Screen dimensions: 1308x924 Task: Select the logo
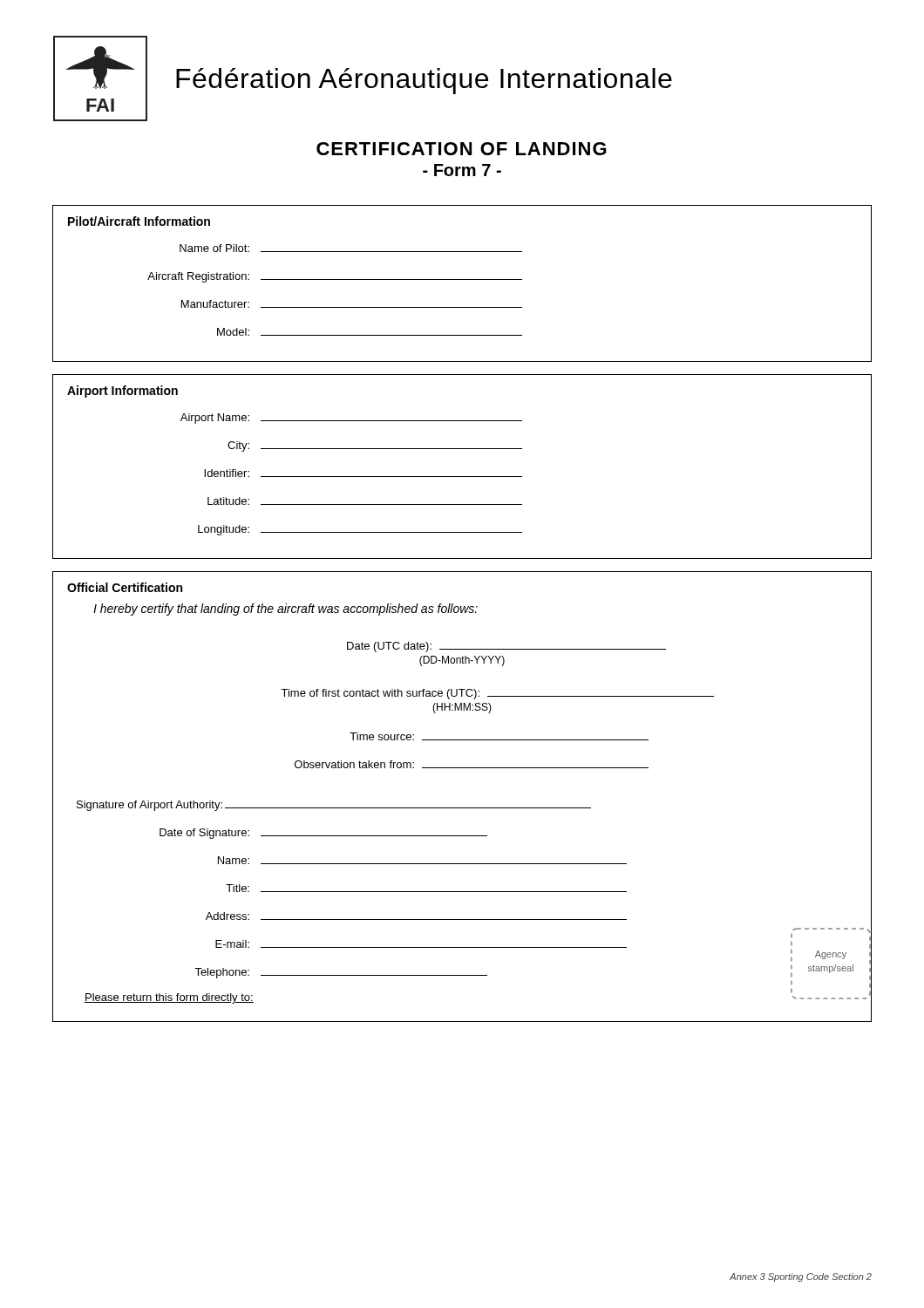tap(100, 78)
